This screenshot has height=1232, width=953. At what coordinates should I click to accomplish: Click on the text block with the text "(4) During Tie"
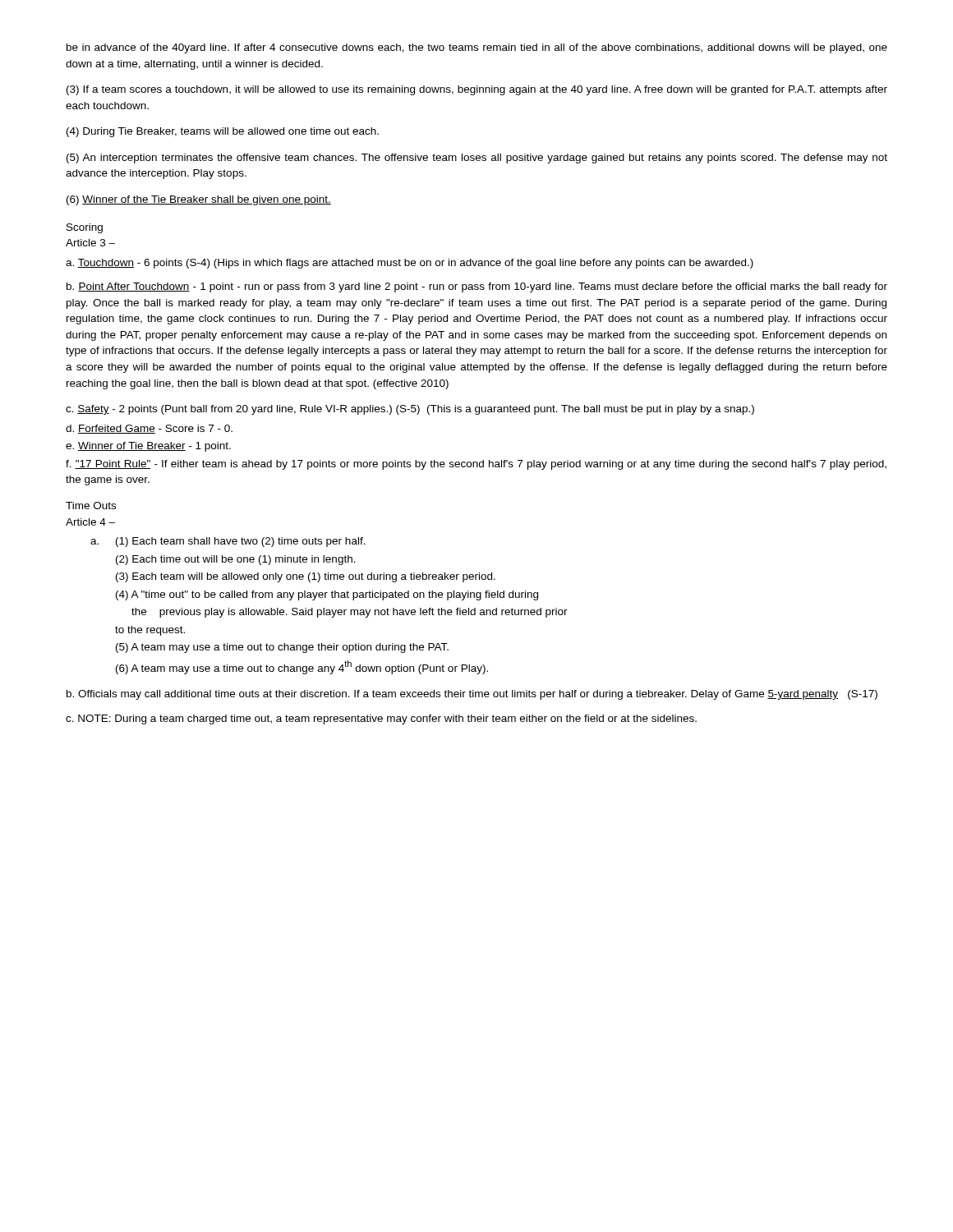click(x=223, y=131)
